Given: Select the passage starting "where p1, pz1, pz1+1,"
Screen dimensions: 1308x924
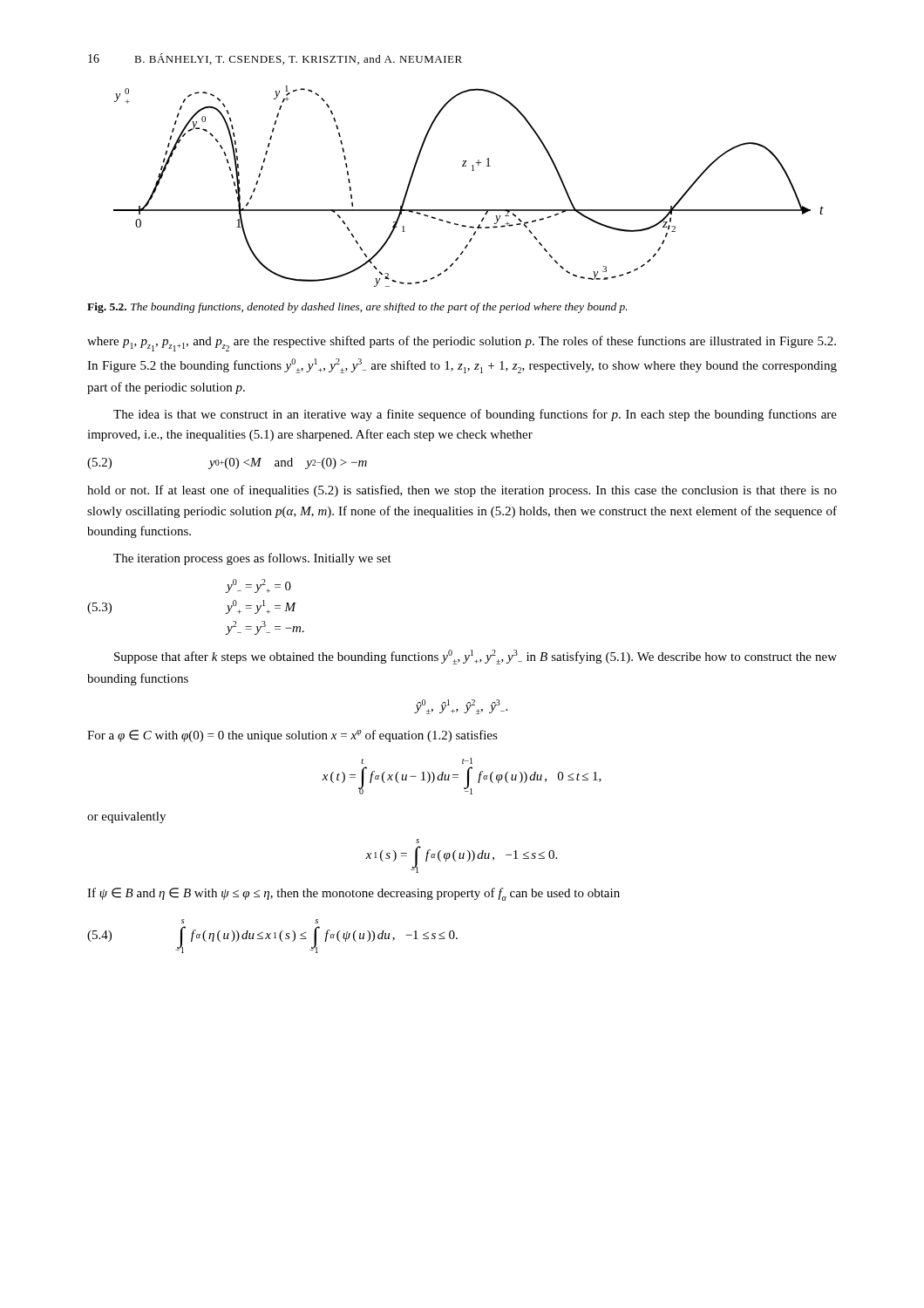Looking at the screenshot, I should click(462, 364).
